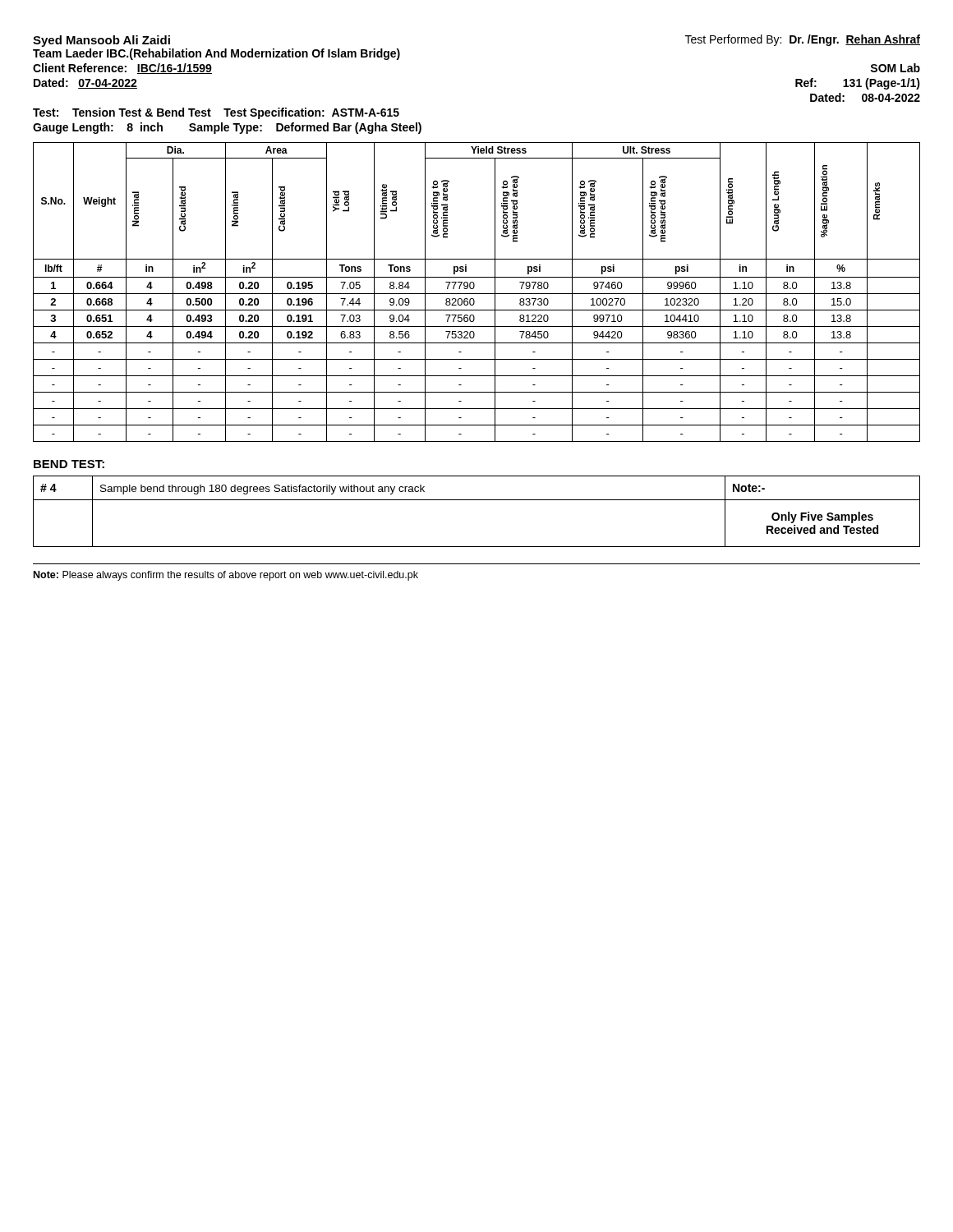
Task: Find the passage starting "Test: Tension Test & Bend Test"
Action: click(216, 113)
